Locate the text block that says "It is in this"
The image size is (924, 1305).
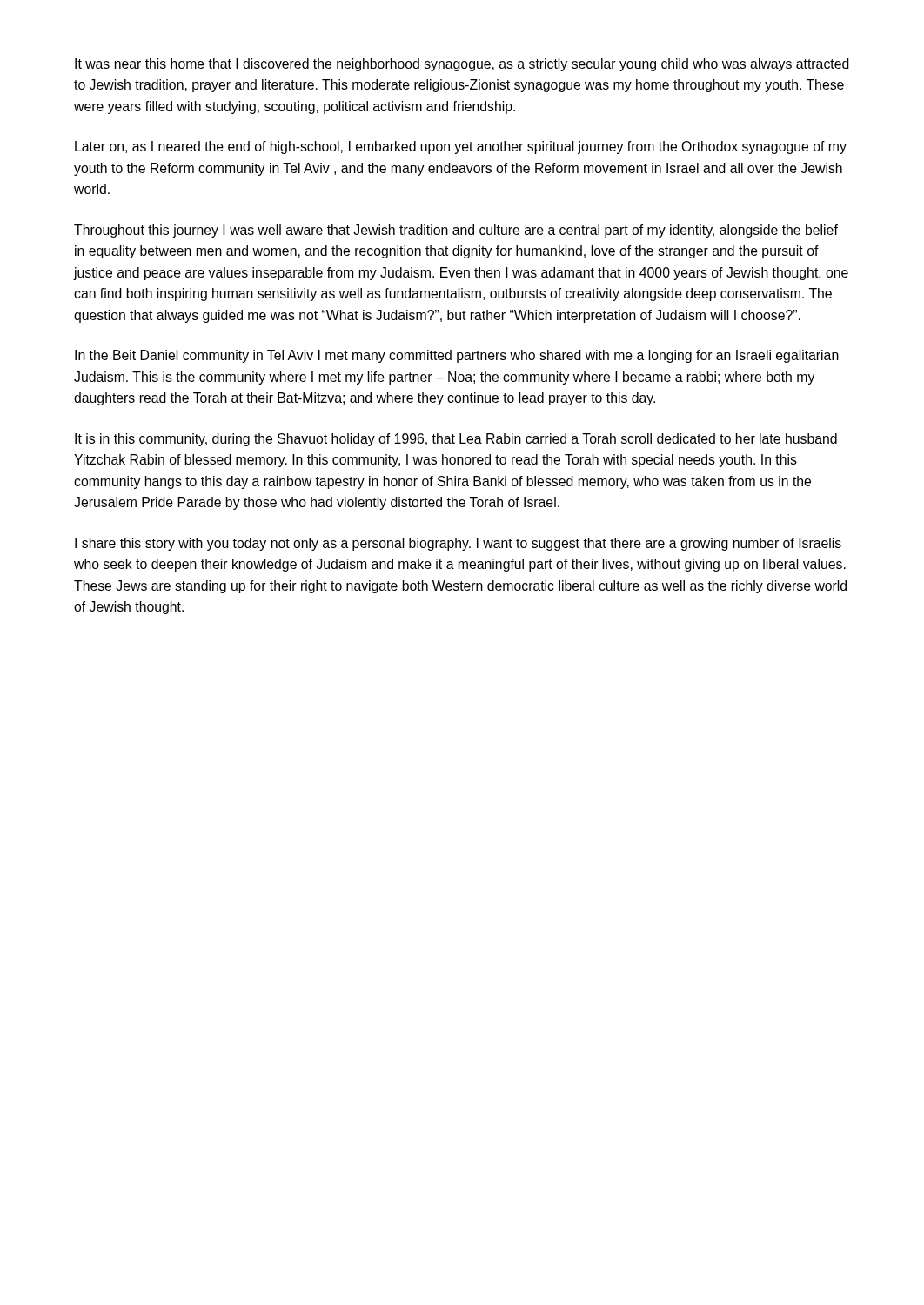tap(456, 471)
